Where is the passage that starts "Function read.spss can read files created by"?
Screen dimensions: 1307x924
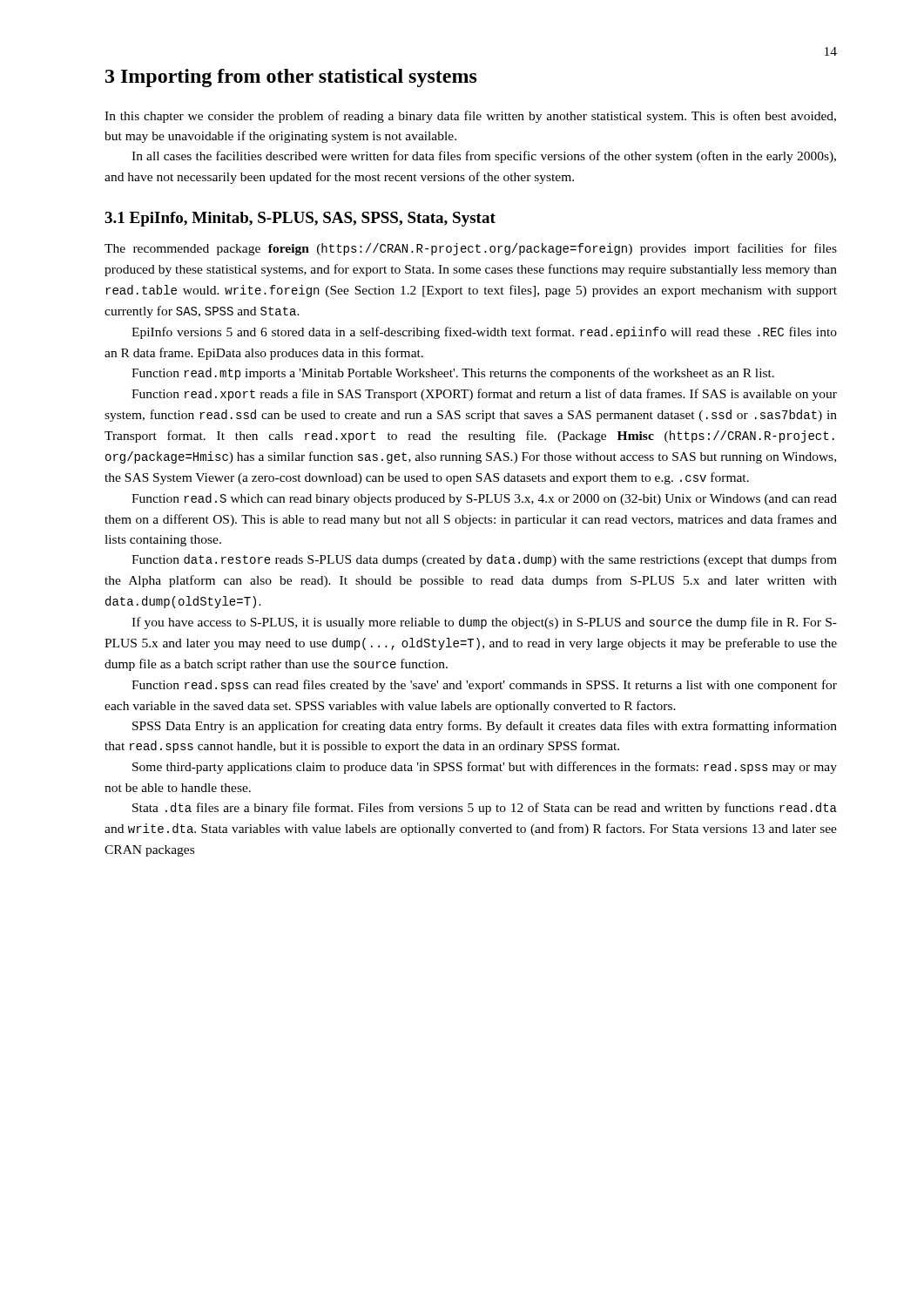point(471,695)
